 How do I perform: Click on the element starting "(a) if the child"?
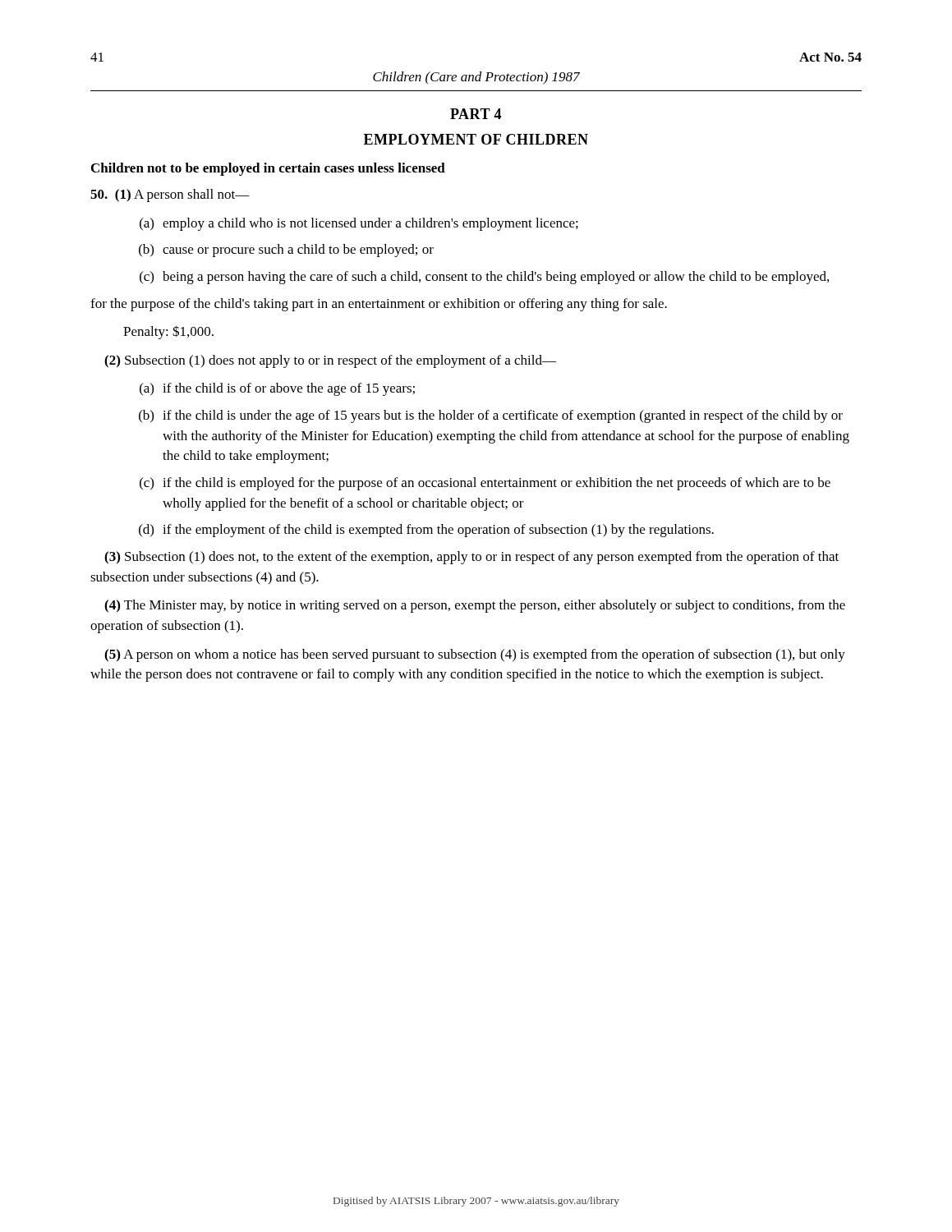(277, 389)
